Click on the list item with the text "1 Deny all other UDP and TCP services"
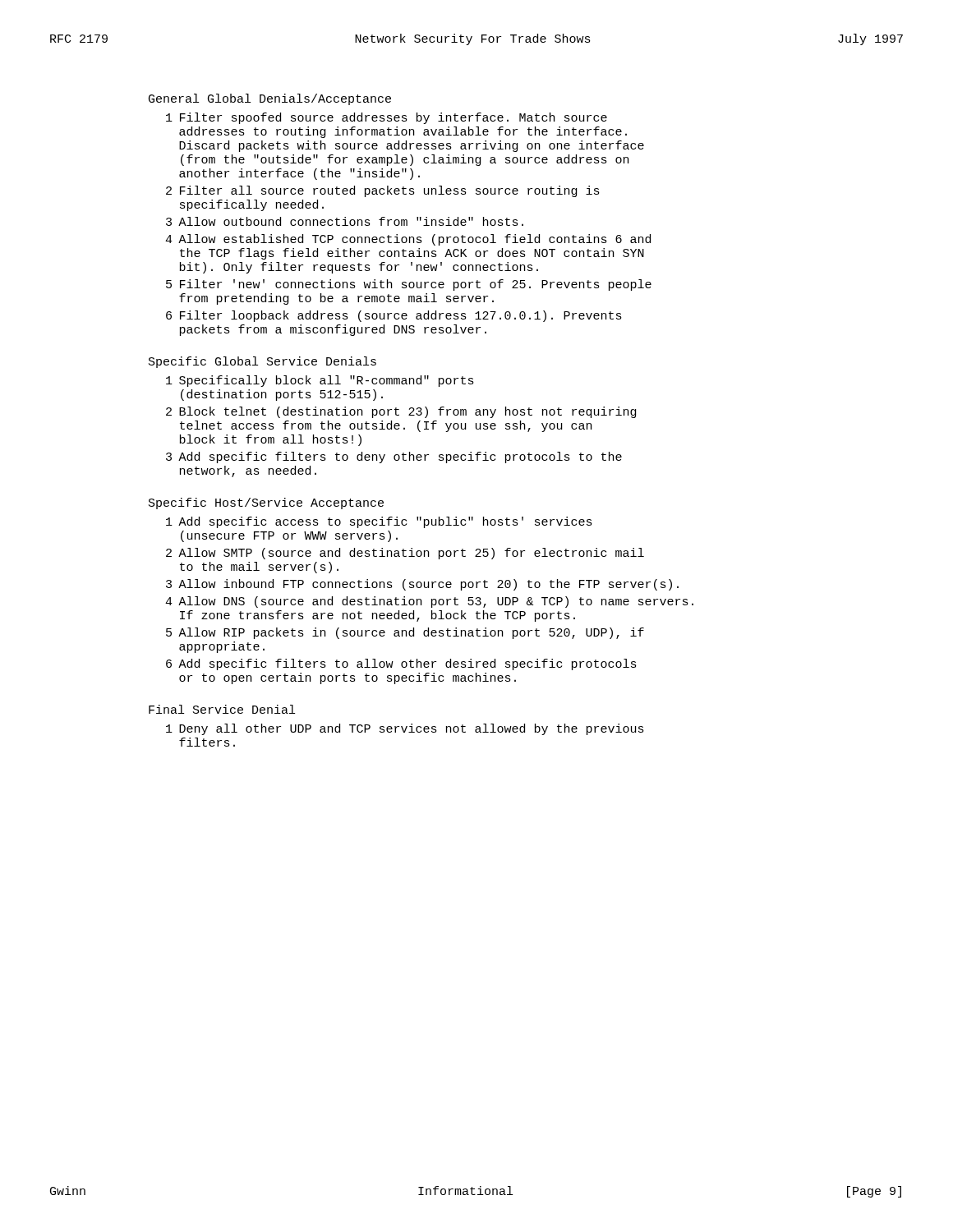The image size is (953, 1232). (x=501, y=737)
